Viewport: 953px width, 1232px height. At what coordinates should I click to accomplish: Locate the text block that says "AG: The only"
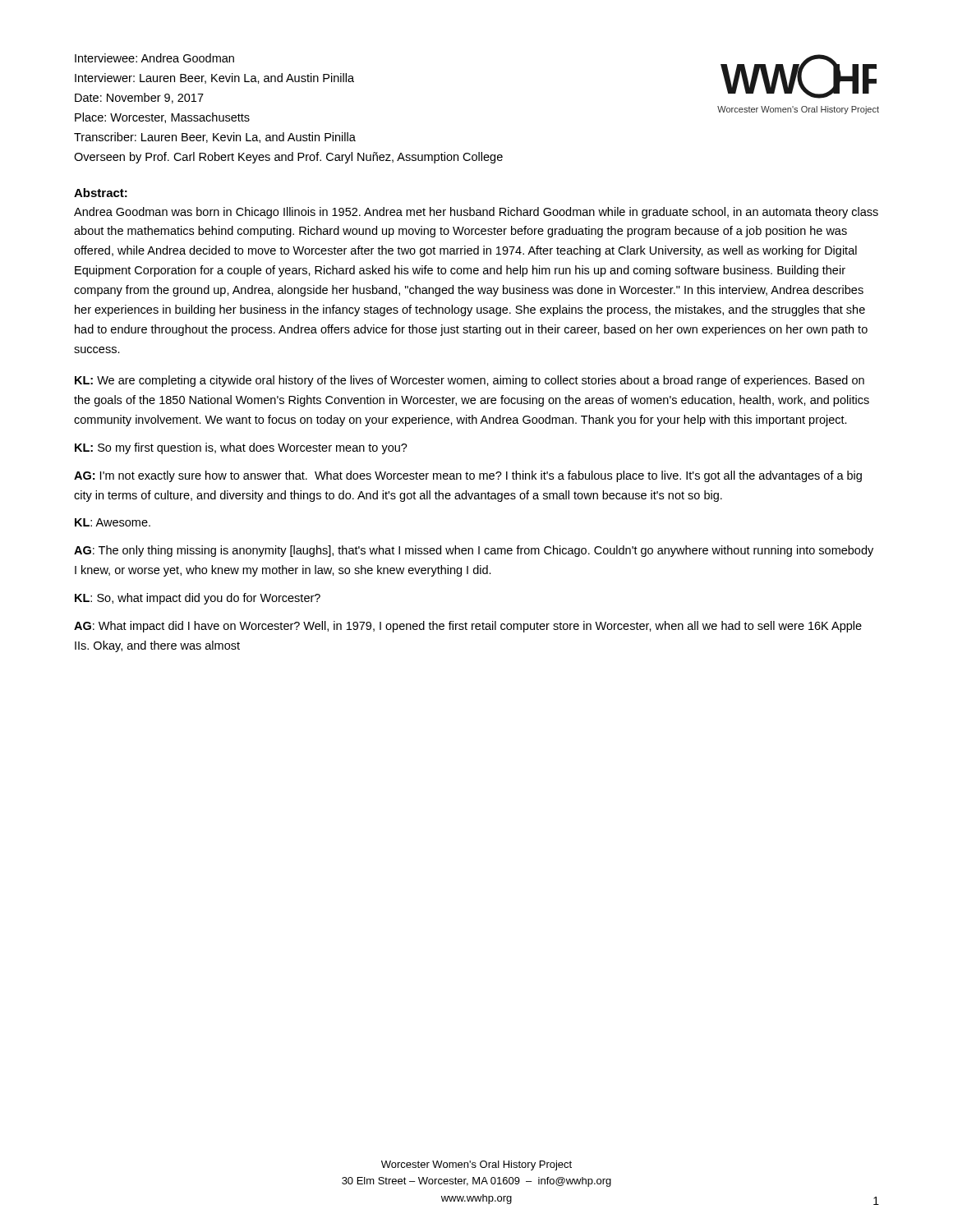pyautogui.click(x=474, y=560)
